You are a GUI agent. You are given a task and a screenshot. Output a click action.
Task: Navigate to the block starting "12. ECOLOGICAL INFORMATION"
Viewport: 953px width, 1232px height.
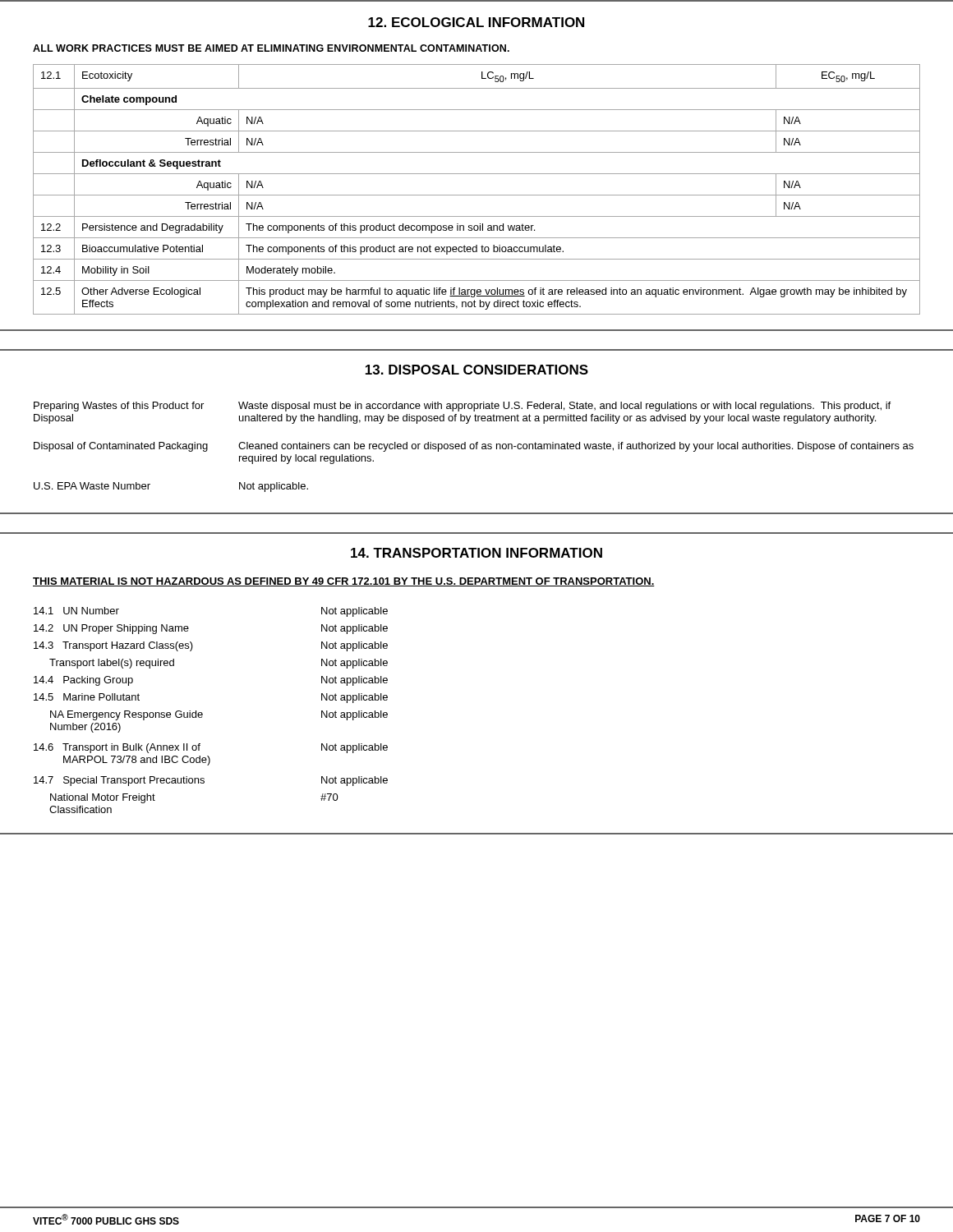(476, 23)
